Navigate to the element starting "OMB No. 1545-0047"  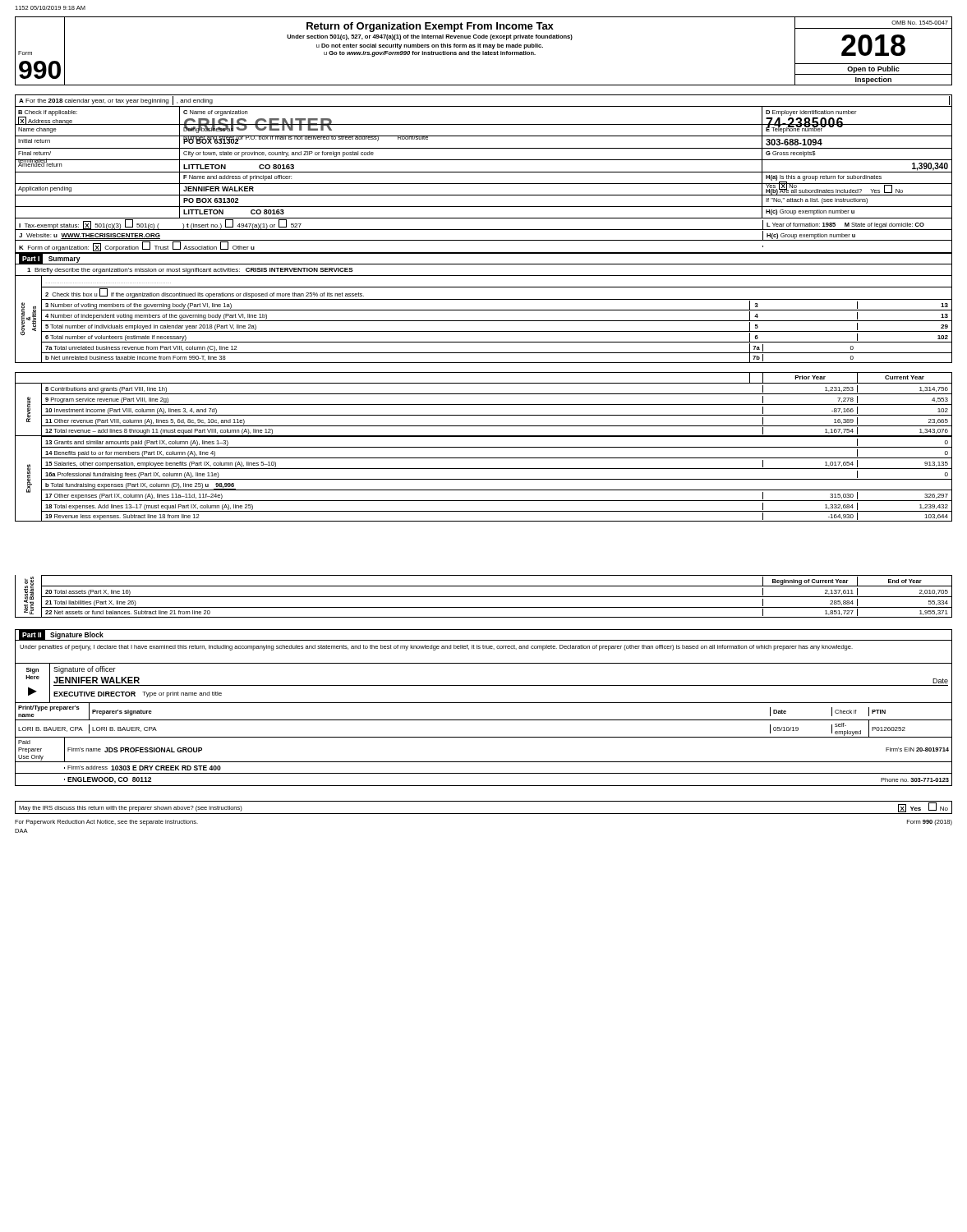pos(920,23)
